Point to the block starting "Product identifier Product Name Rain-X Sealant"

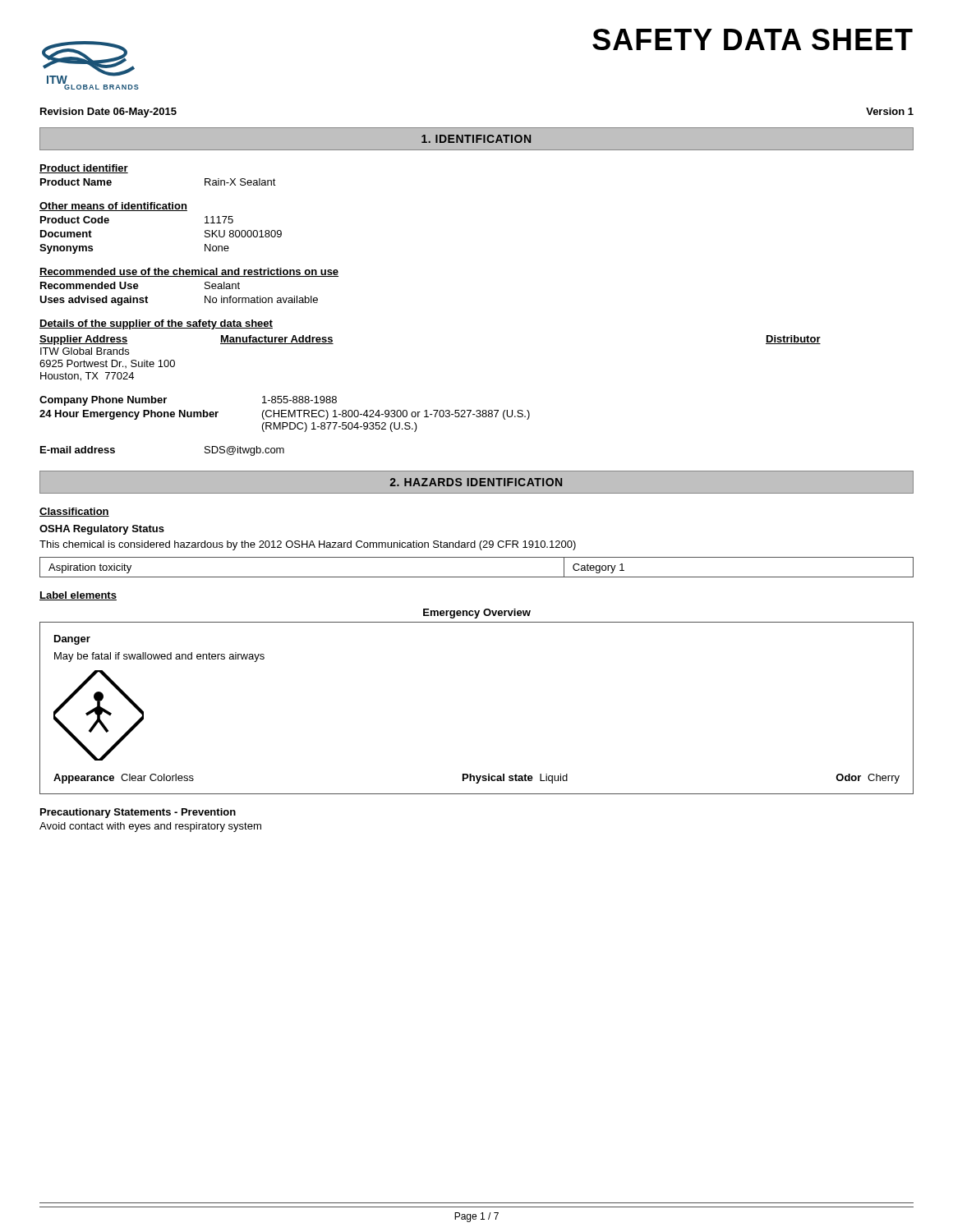point(84,169)
